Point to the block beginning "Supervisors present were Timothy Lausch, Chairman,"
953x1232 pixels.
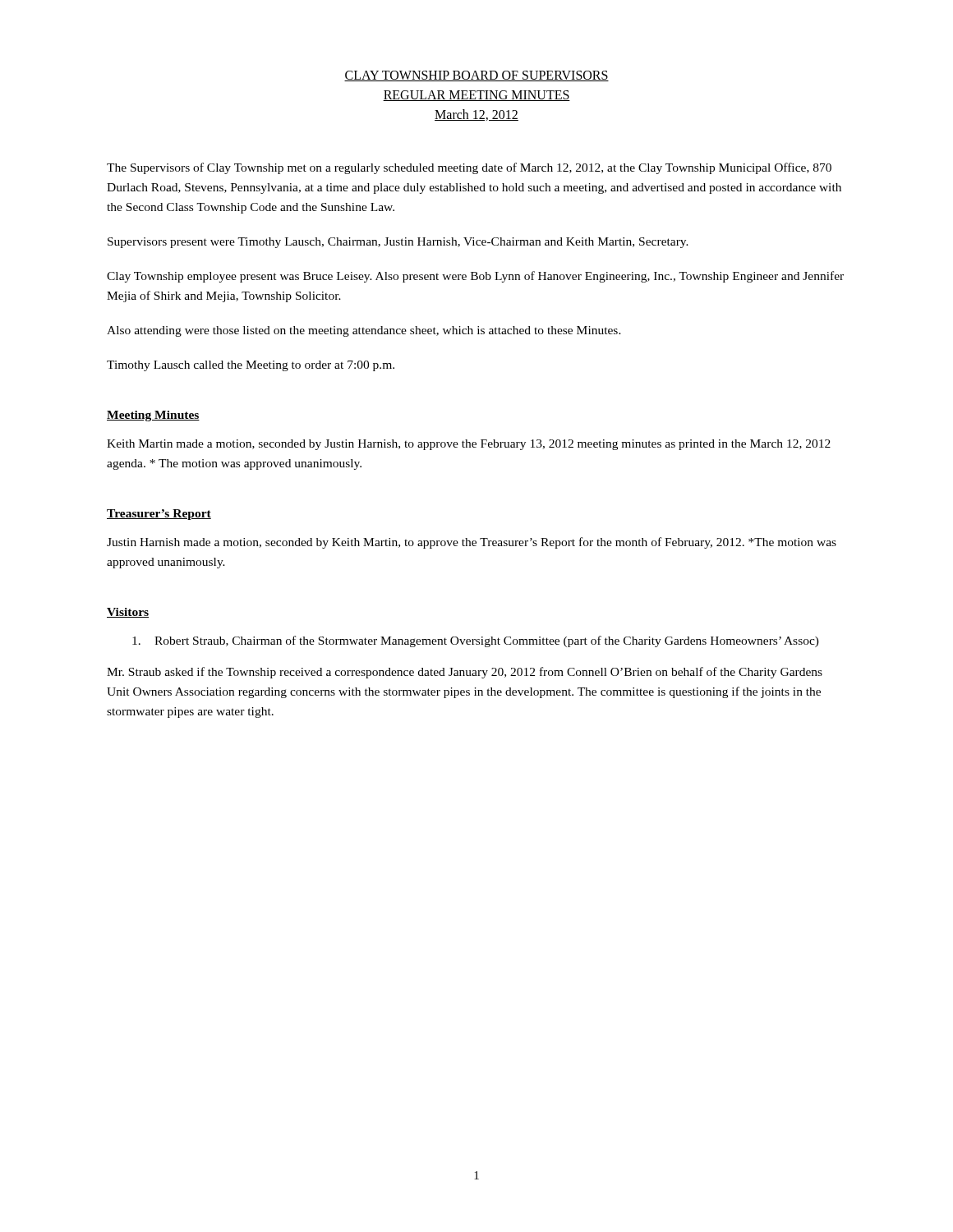pos(398,241)
